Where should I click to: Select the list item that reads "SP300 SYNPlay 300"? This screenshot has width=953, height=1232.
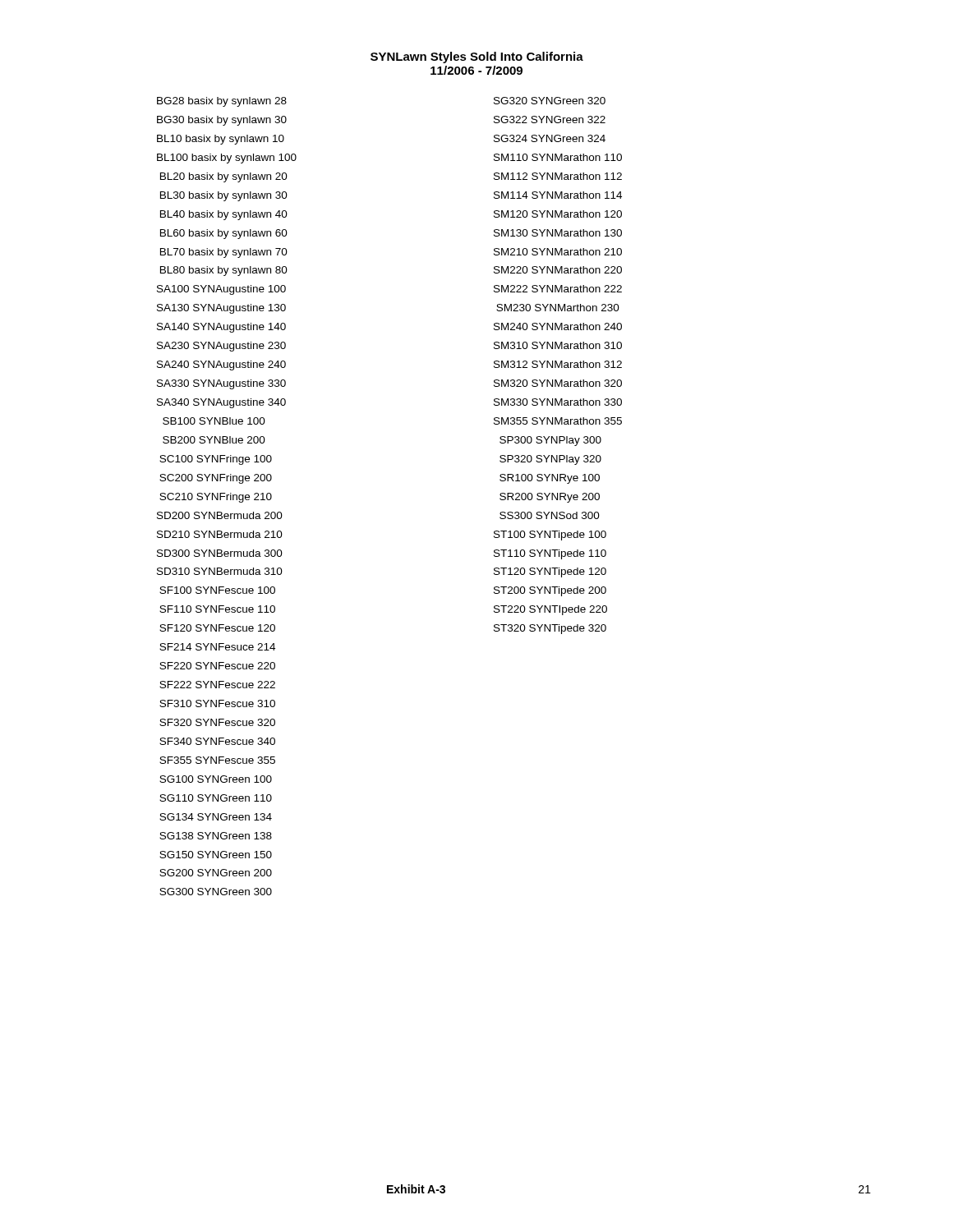[x=547, y=440]
